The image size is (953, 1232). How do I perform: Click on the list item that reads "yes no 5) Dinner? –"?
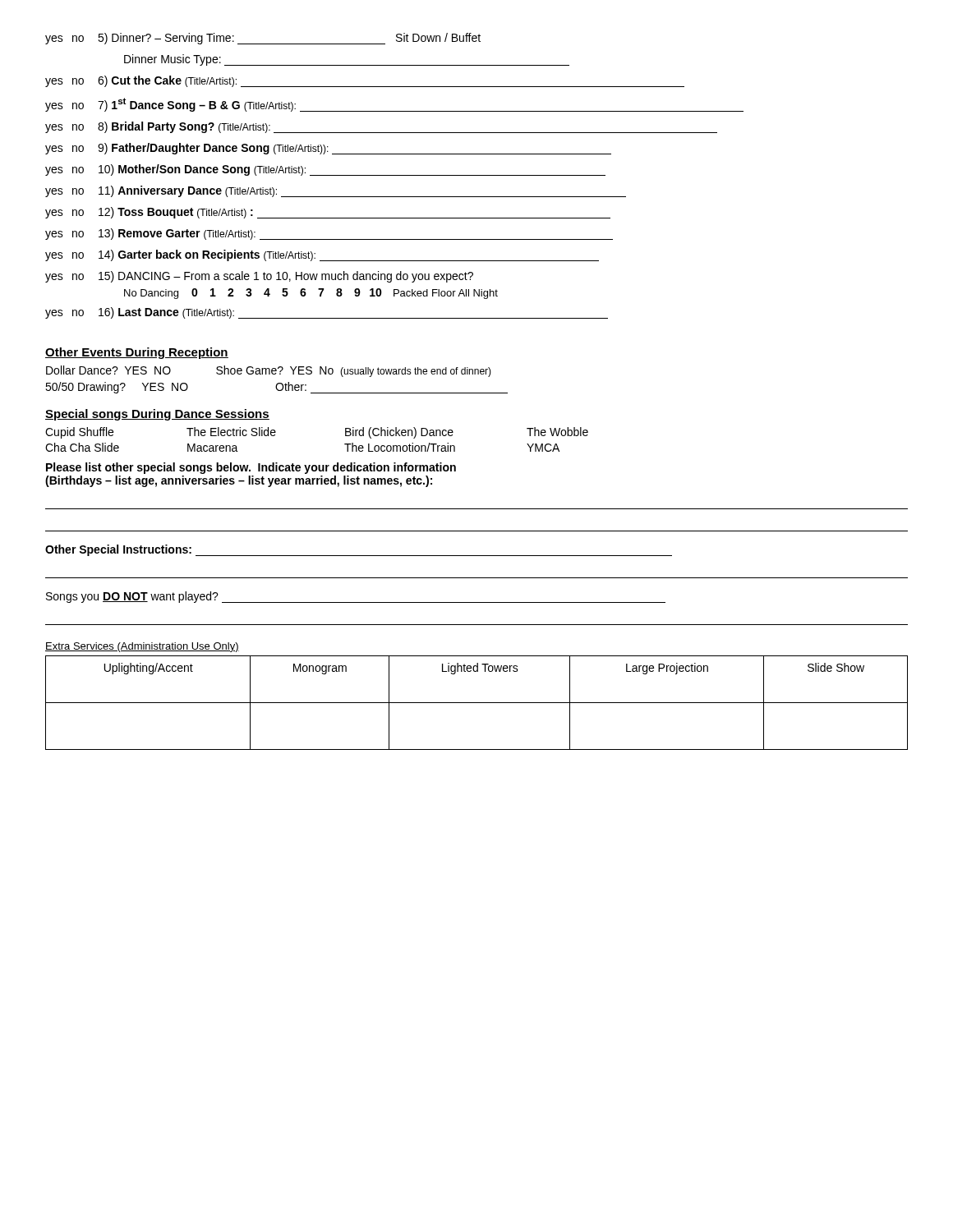pyautogui.click(x=476, y=38)
